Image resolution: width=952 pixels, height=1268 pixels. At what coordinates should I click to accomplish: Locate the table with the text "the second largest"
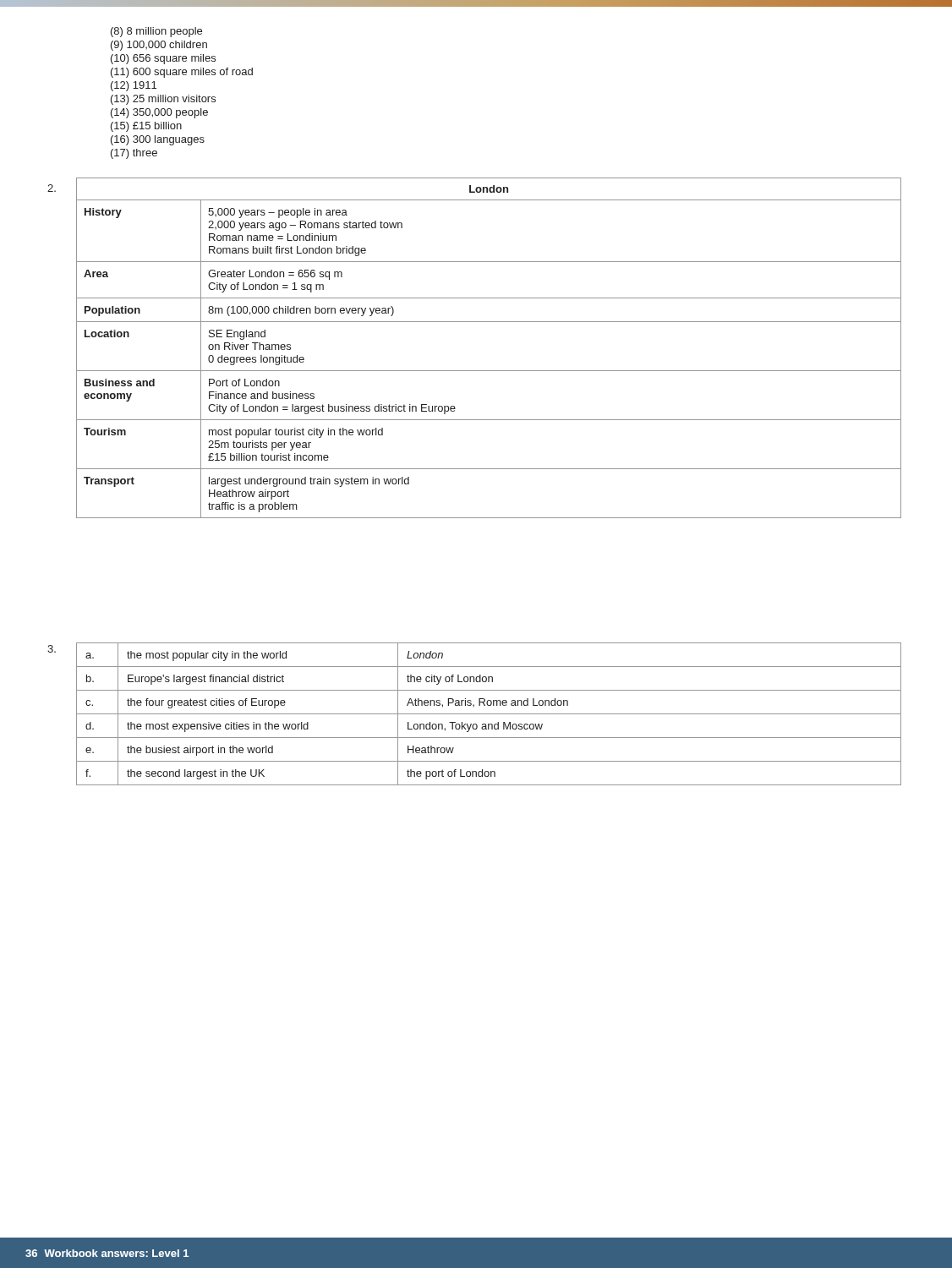pos(489,714)
